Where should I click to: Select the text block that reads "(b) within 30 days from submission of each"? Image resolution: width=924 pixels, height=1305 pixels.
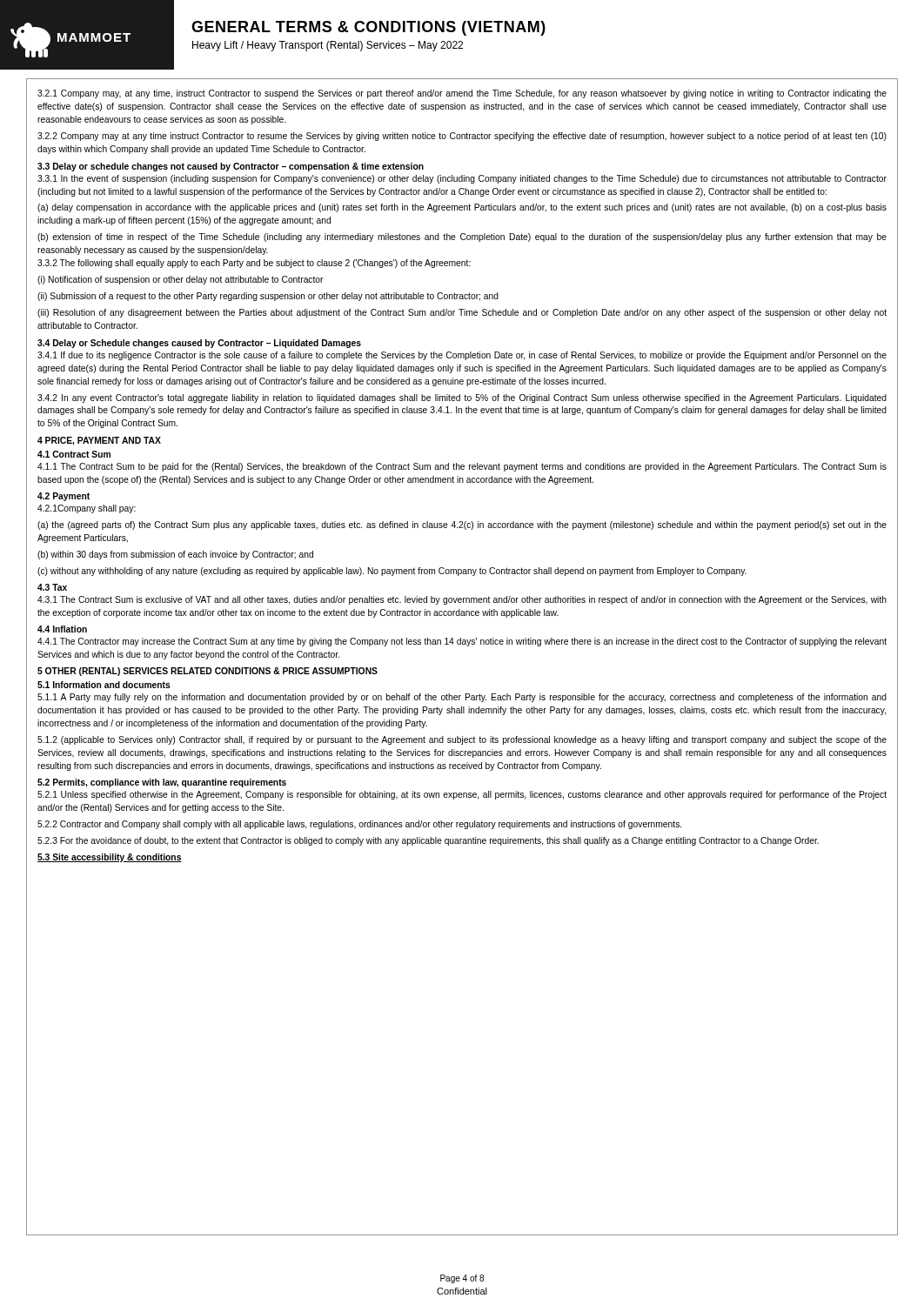point(176,555)
